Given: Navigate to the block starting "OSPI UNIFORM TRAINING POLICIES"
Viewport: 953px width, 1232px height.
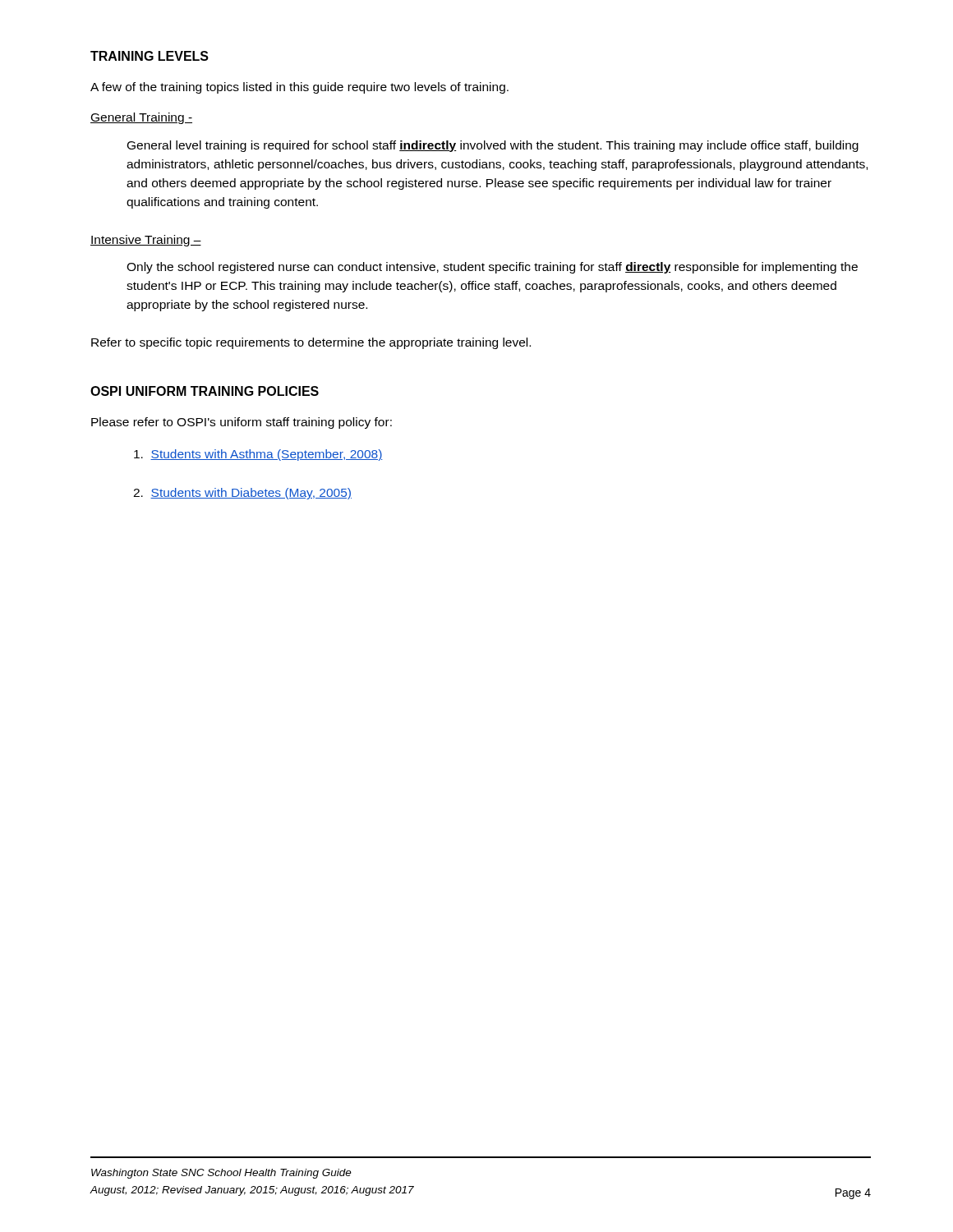Looking at the screenshot, I should click(205, 391).
